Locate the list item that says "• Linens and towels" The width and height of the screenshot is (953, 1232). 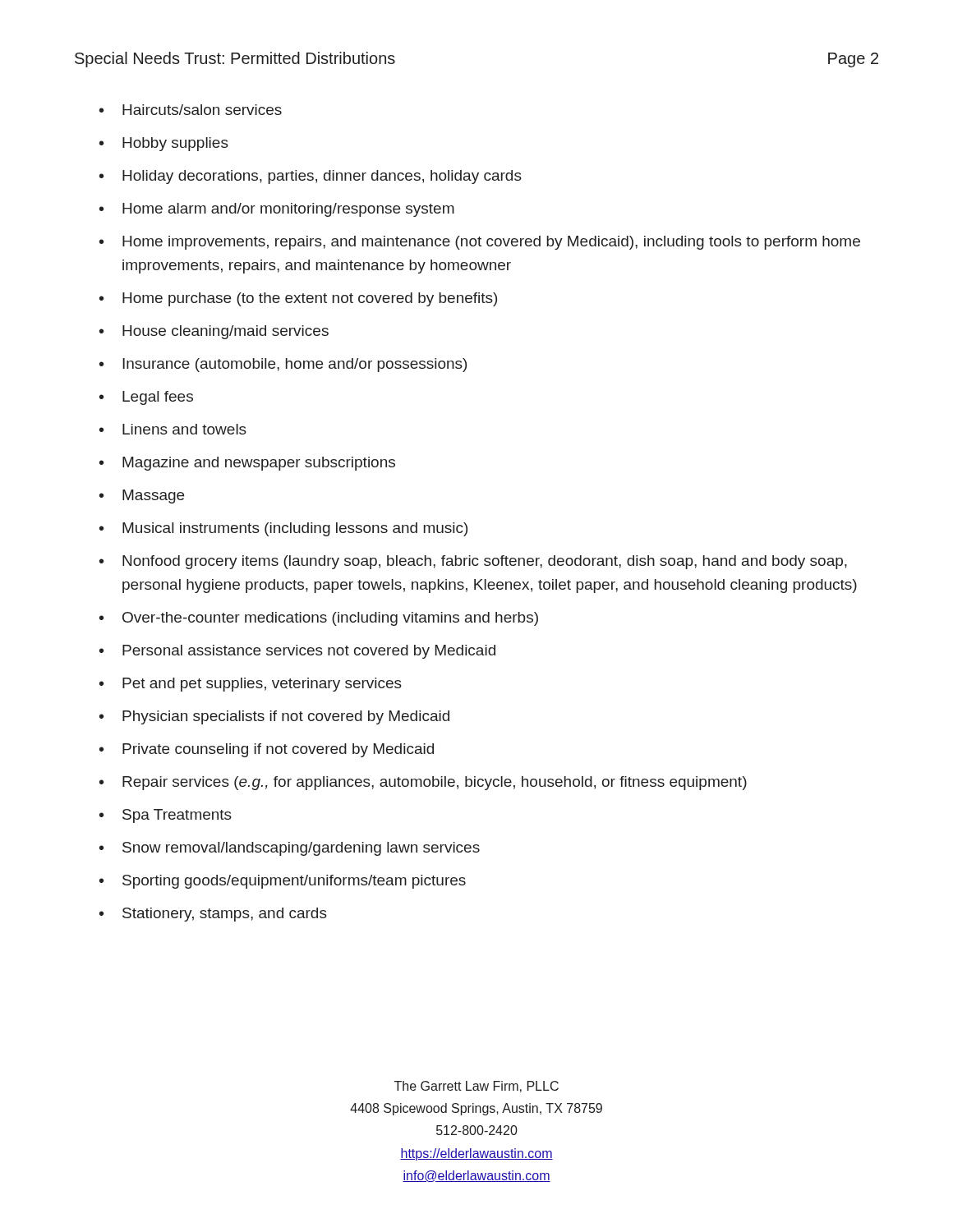point(173,429)
